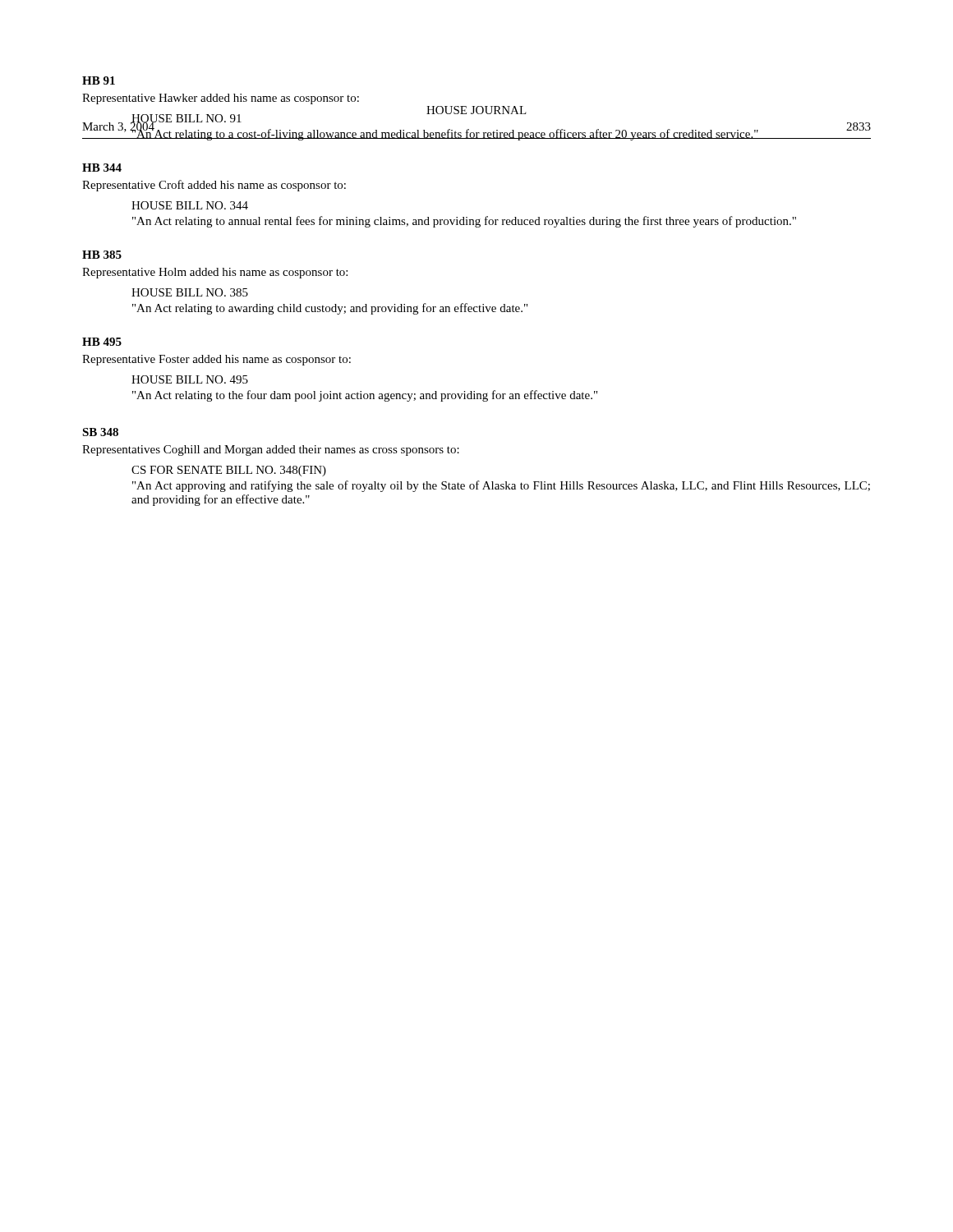The image size is (953, 1232).
Task: Click on the passage starting "HOUSE BILL NO. 495 "An Act relating"
Action: point(501,388)
